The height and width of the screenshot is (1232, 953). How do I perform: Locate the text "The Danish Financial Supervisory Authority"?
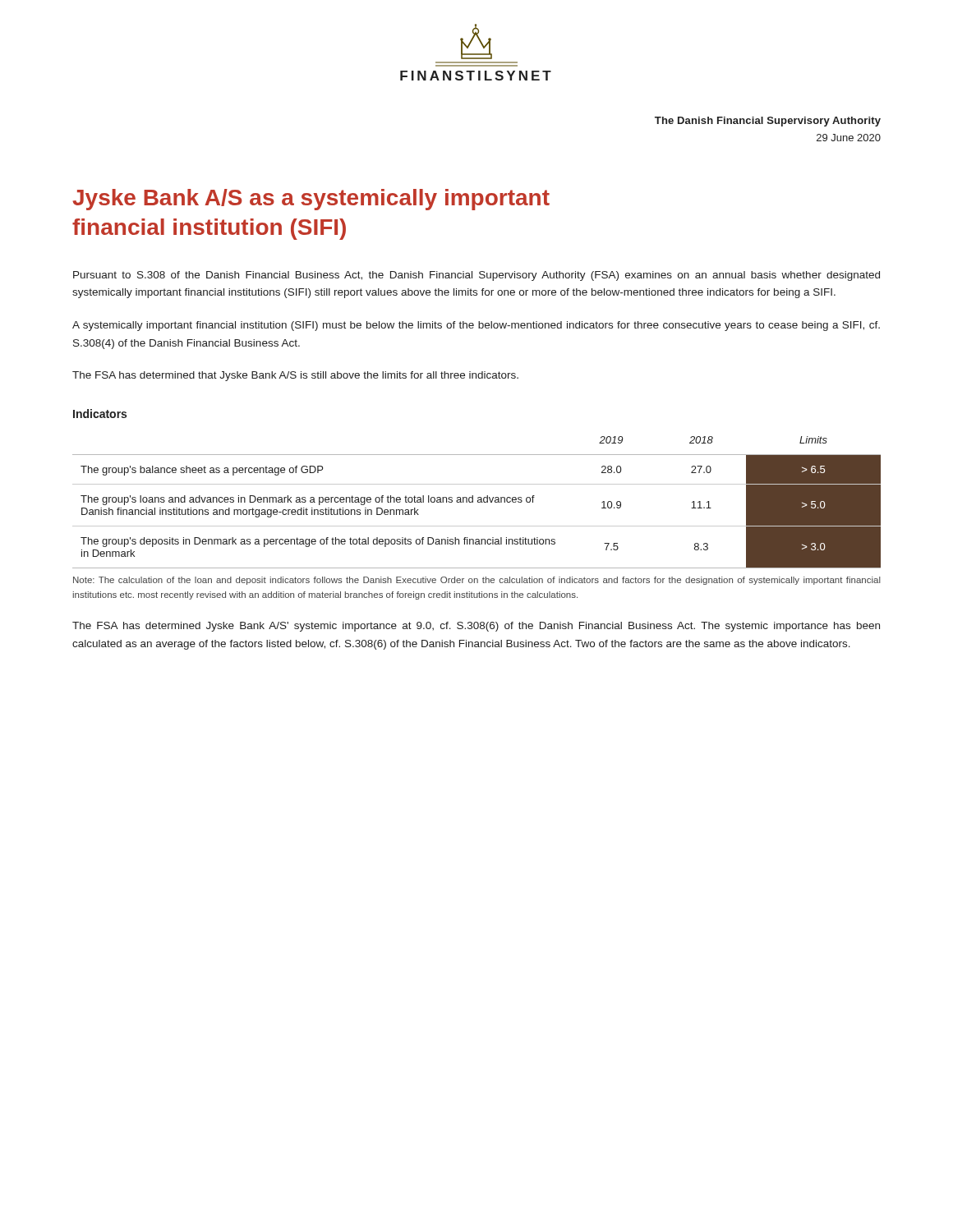768,120
